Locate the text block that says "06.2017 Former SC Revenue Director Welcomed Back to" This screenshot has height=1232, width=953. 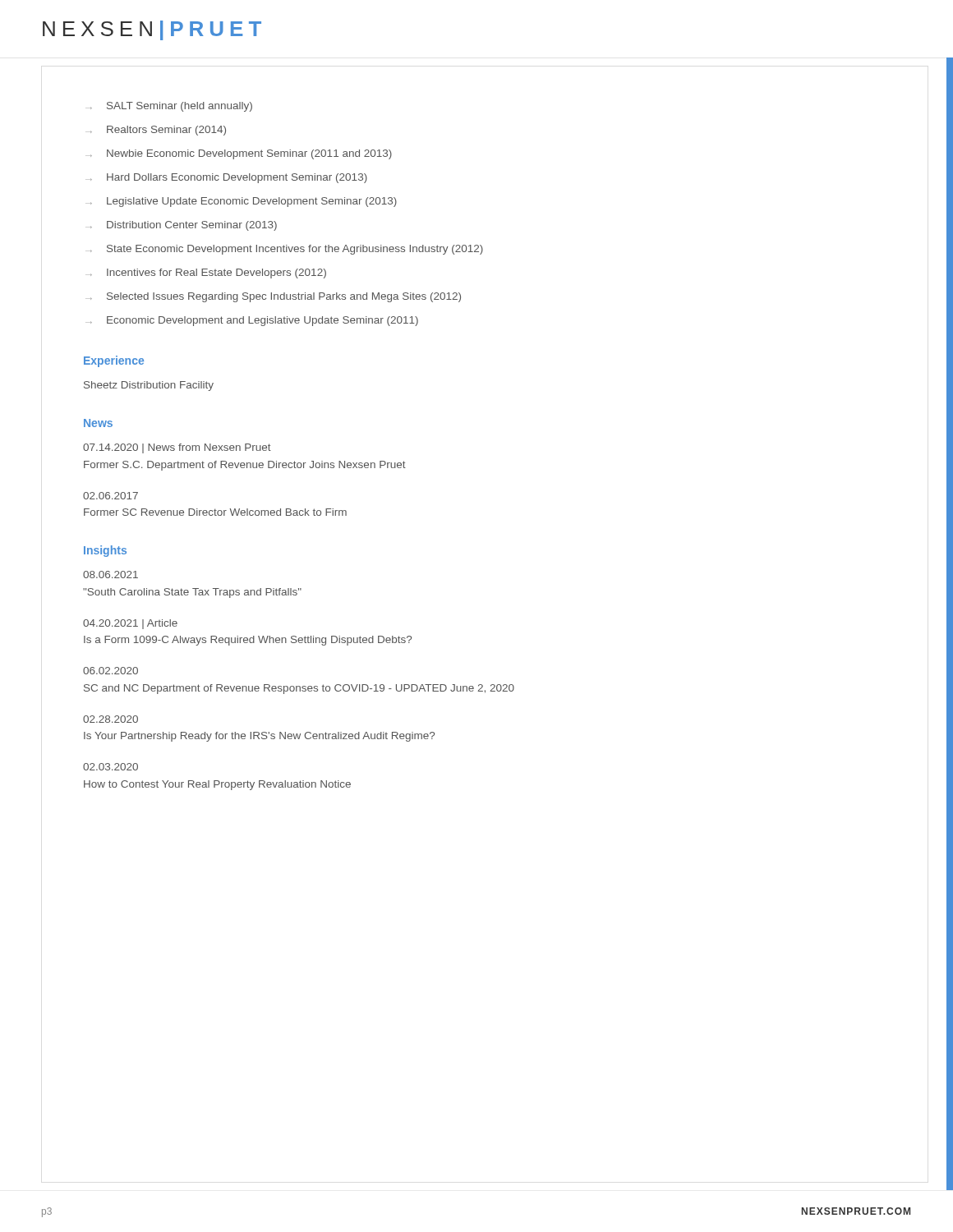pos(215,504)
